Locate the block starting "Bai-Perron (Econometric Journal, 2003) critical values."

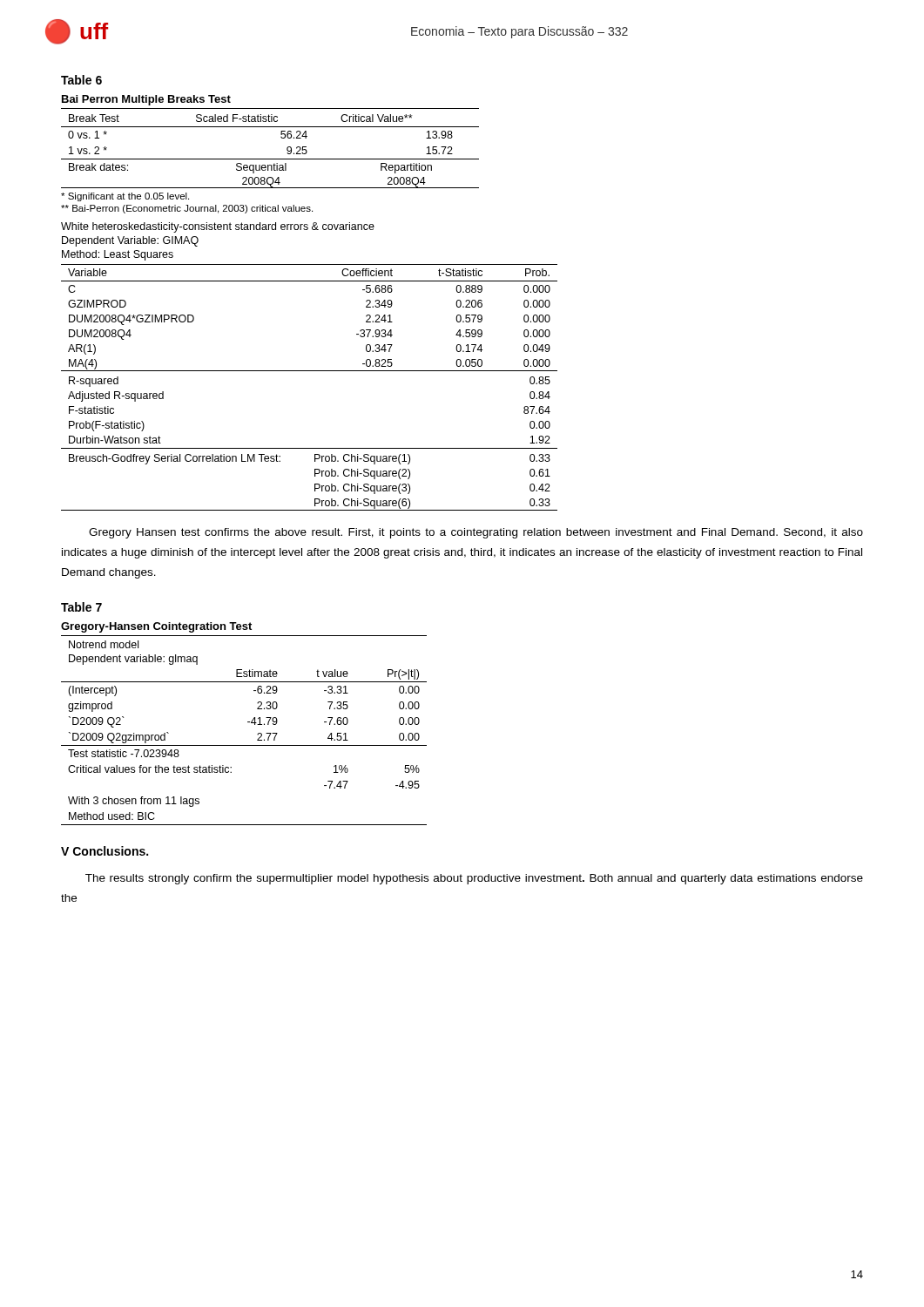[187, 208]
